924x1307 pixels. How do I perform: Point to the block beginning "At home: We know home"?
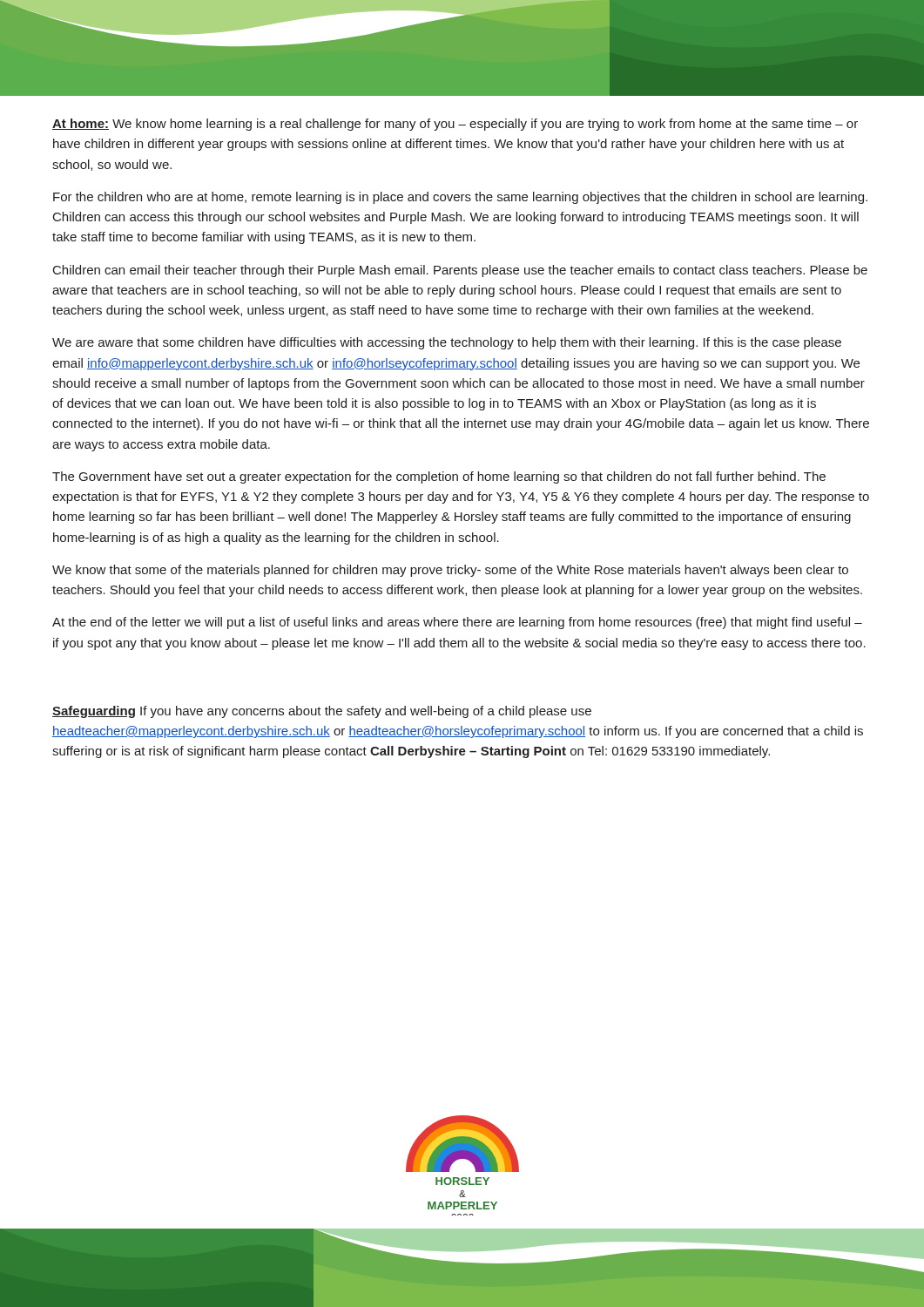pyautogui.click(x=462, y=144)
